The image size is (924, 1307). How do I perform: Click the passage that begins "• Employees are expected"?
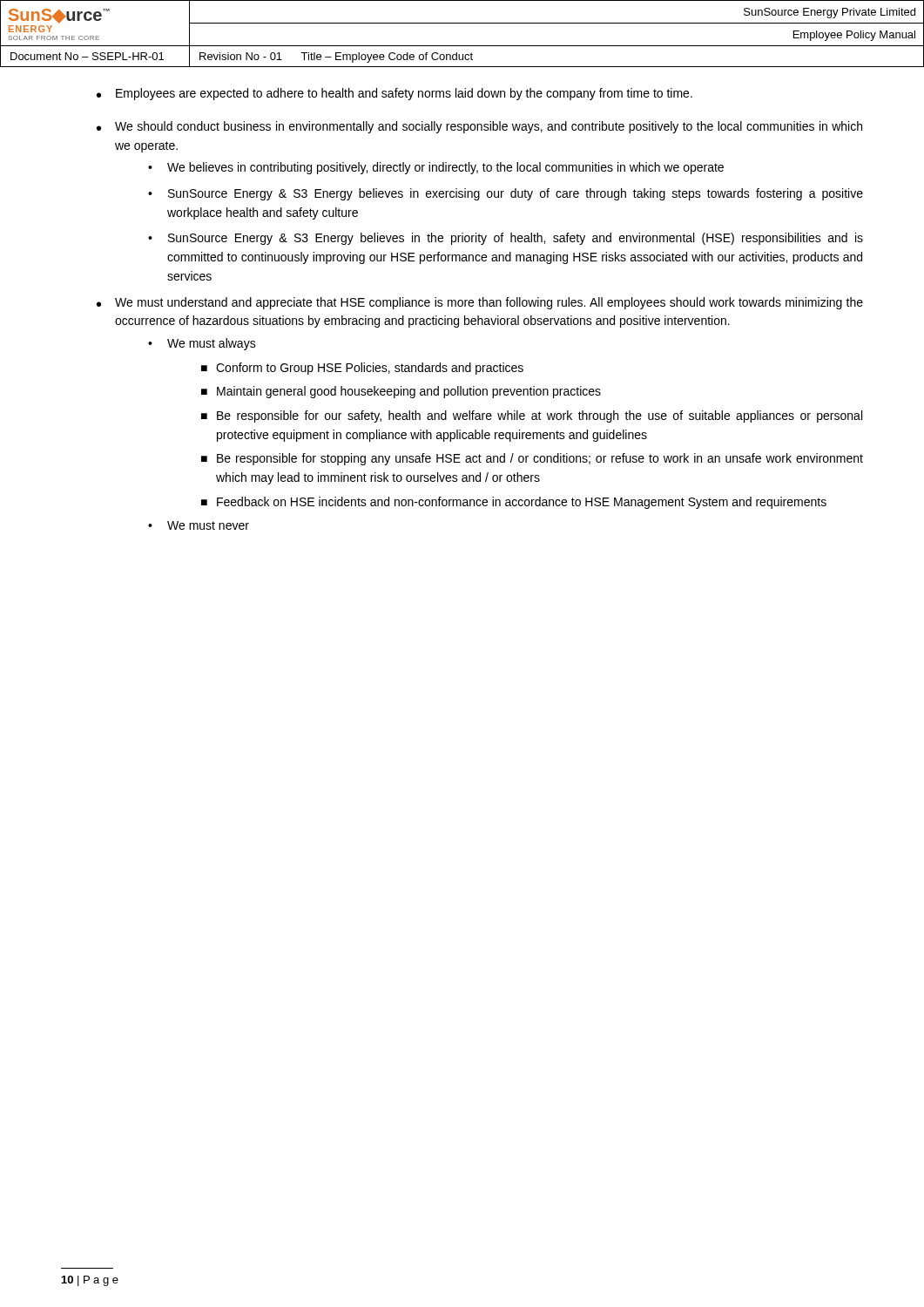tap(479, 96)
